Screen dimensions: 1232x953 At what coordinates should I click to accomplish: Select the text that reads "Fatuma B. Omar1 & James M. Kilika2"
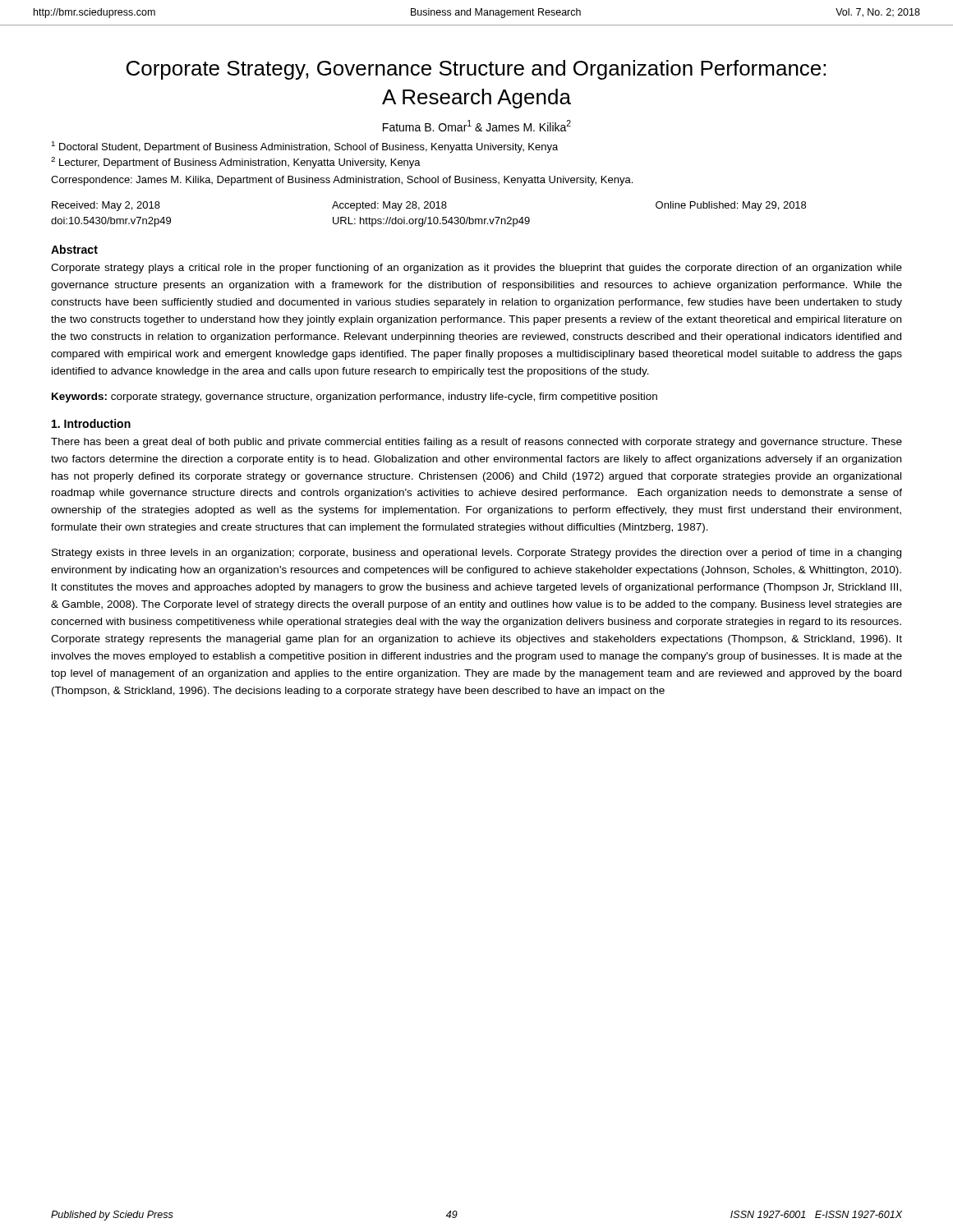[476, 126]
